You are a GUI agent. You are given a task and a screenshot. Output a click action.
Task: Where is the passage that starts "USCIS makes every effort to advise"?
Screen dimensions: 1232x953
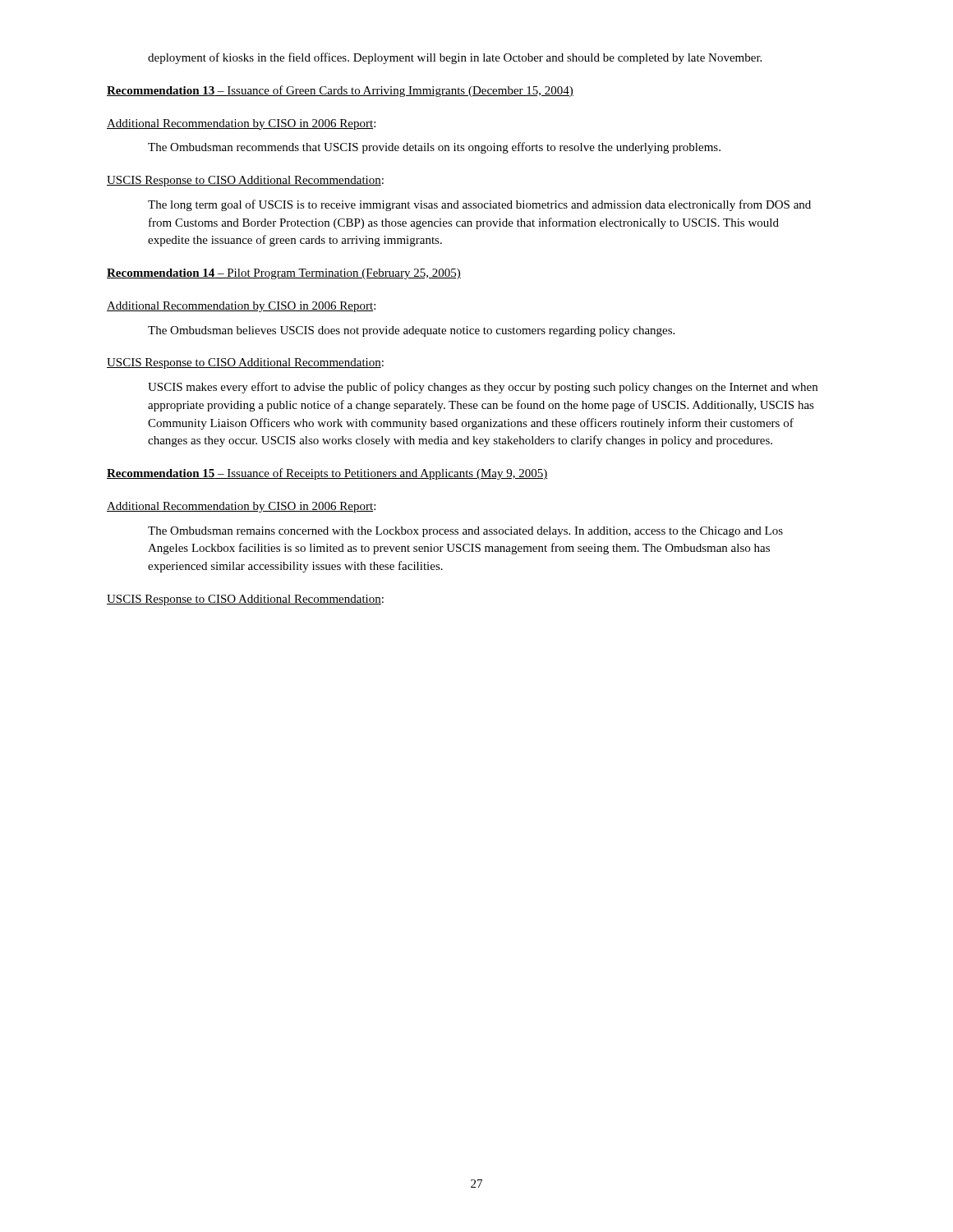(485, 414)
